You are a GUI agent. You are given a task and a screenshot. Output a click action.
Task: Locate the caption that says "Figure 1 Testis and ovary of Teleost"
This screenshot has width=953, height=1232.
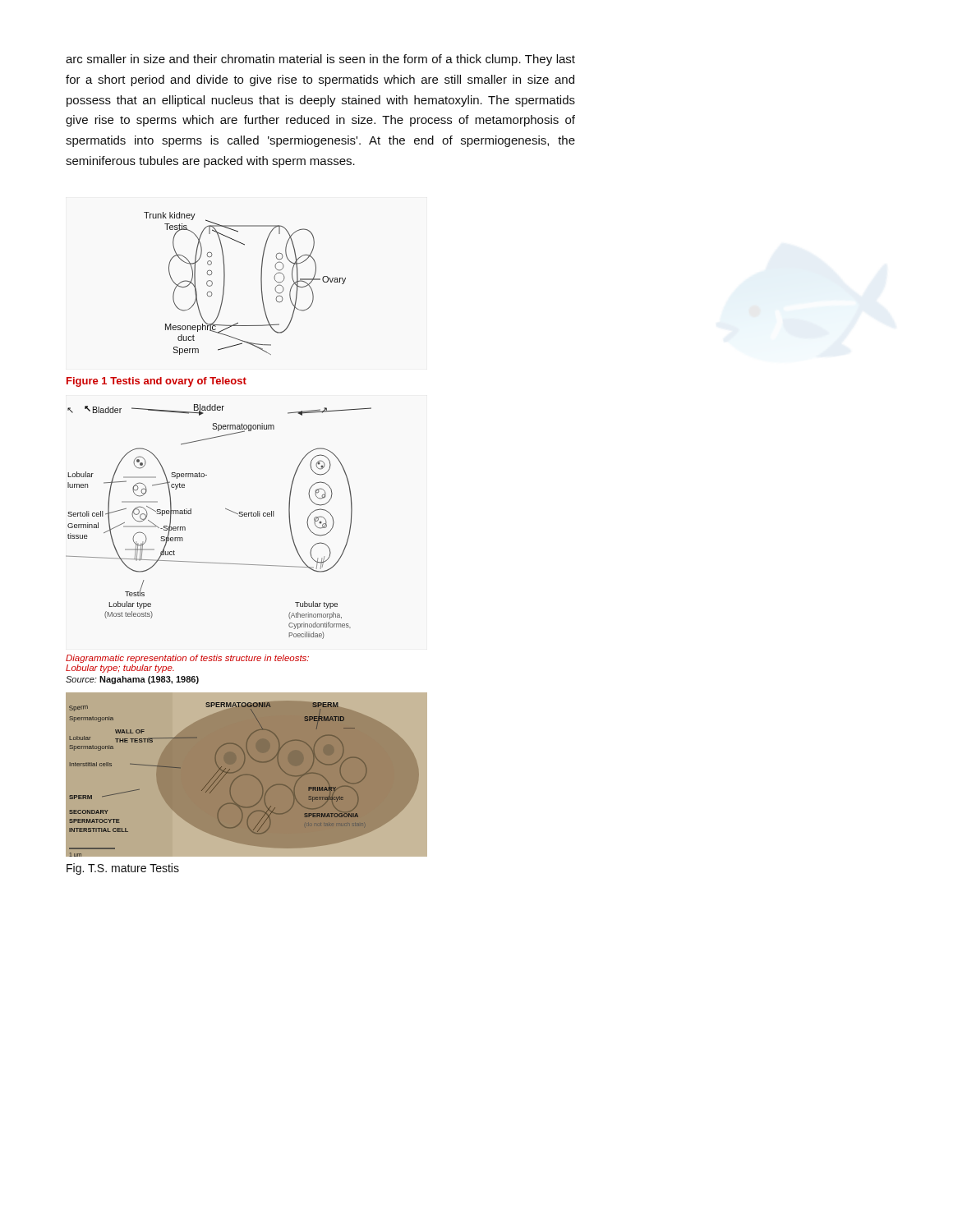[x=156, y=381]
